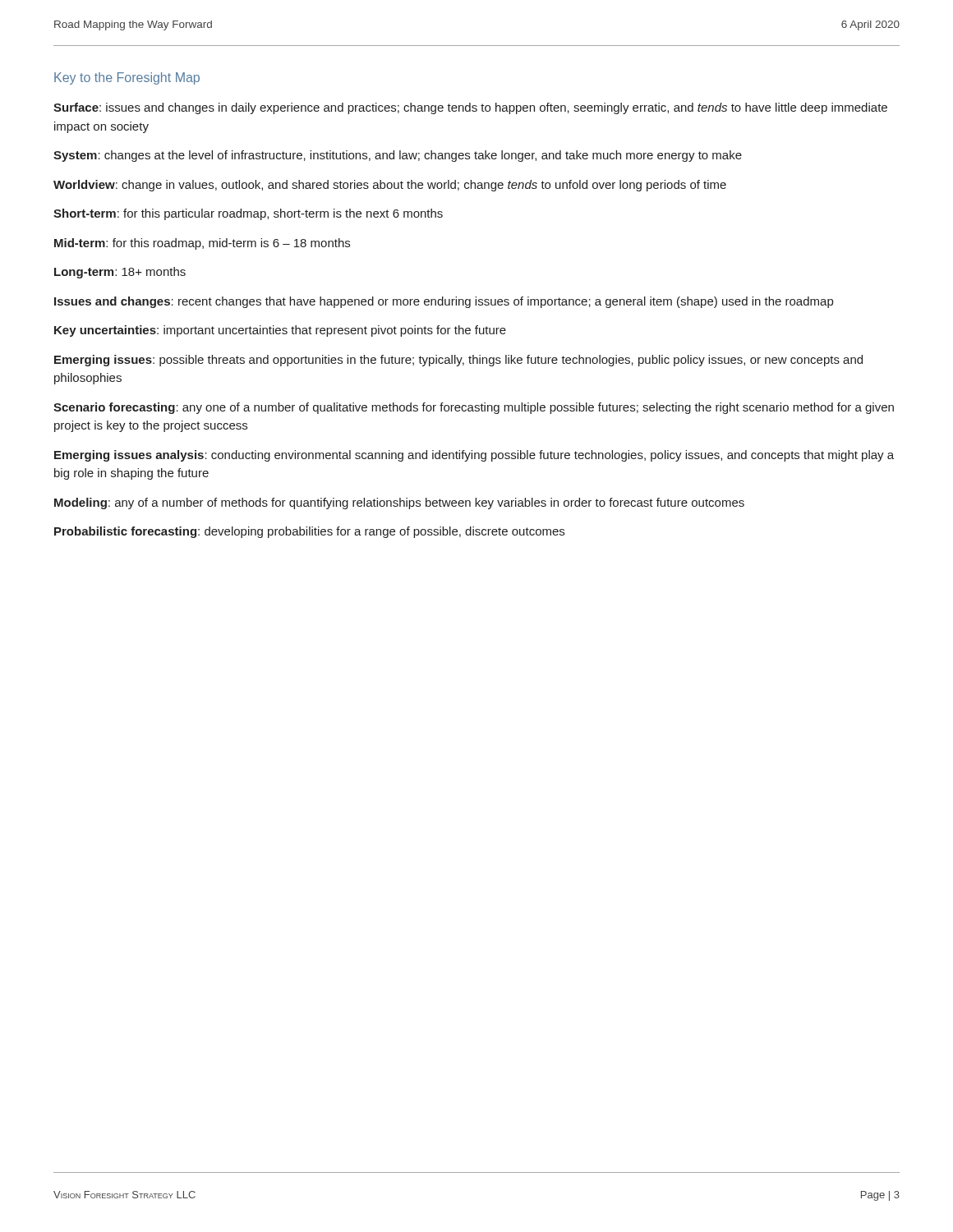Find the text block that reads "Short-term: for this particular roadmap,"
Viewport: 953px width, 1232px height.
(x=248, y=213)
